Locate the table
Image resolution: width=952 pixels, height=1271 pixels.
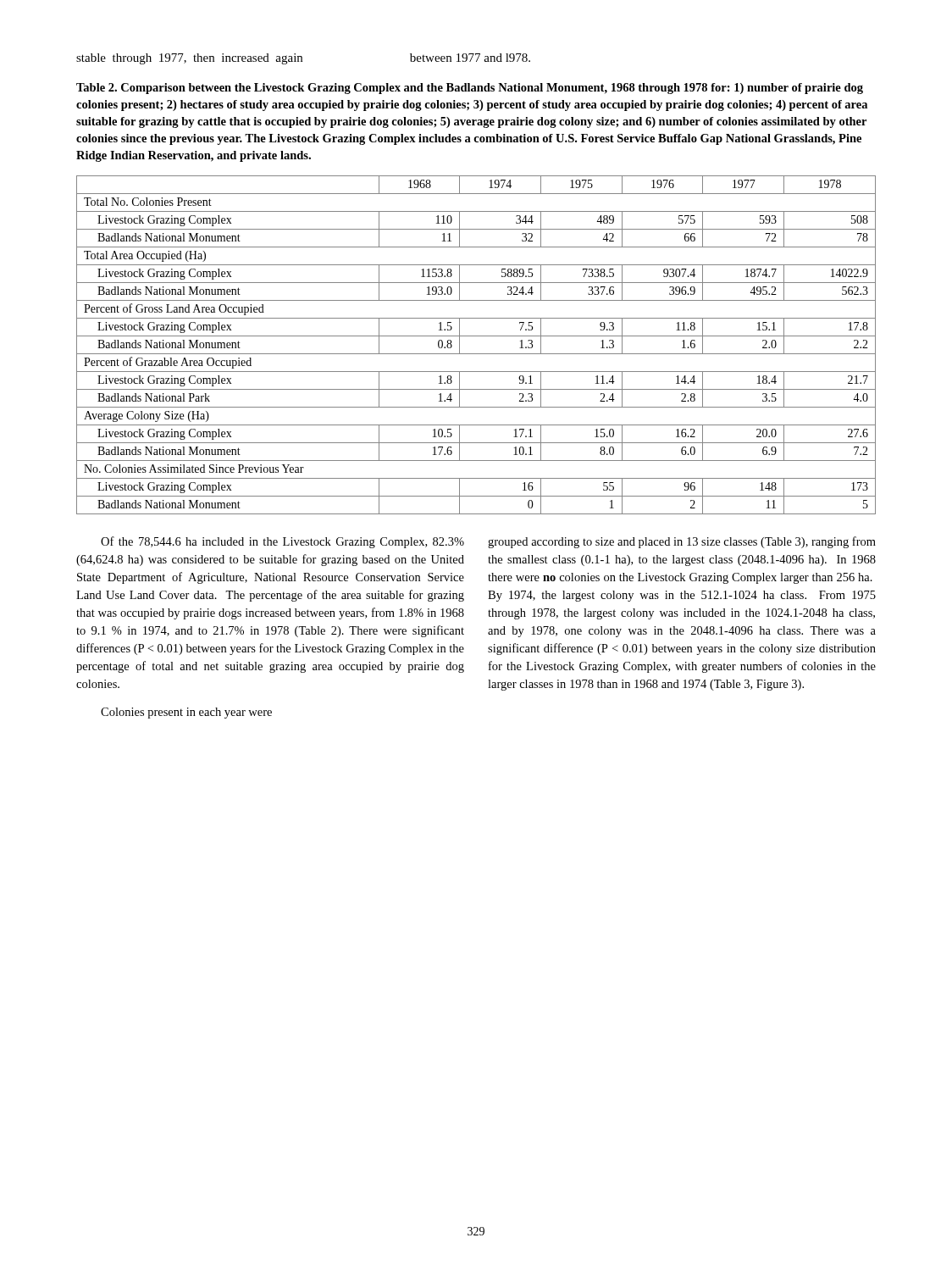tap(476, 345)
